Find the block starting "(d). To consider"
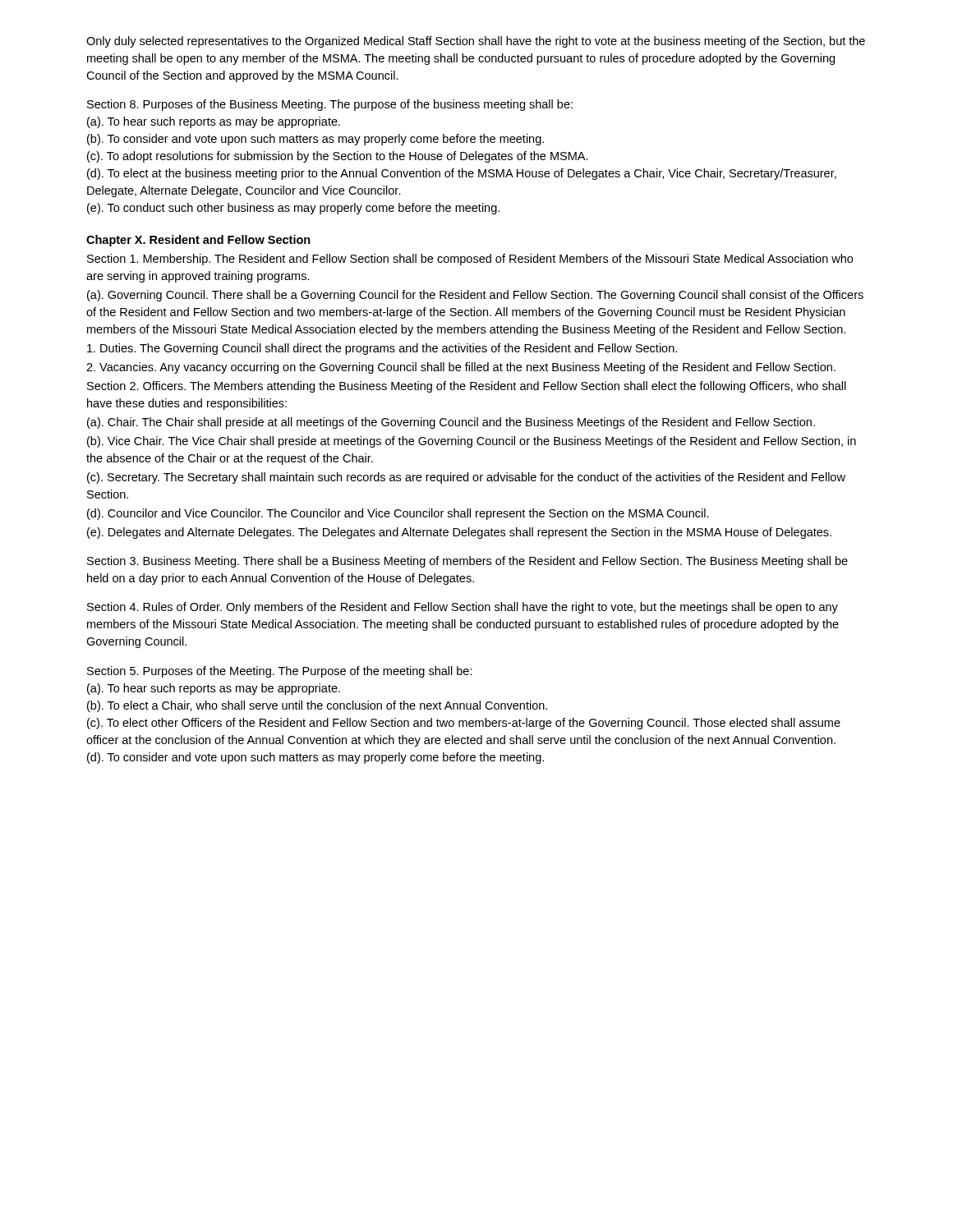 [x=316, y=757]
